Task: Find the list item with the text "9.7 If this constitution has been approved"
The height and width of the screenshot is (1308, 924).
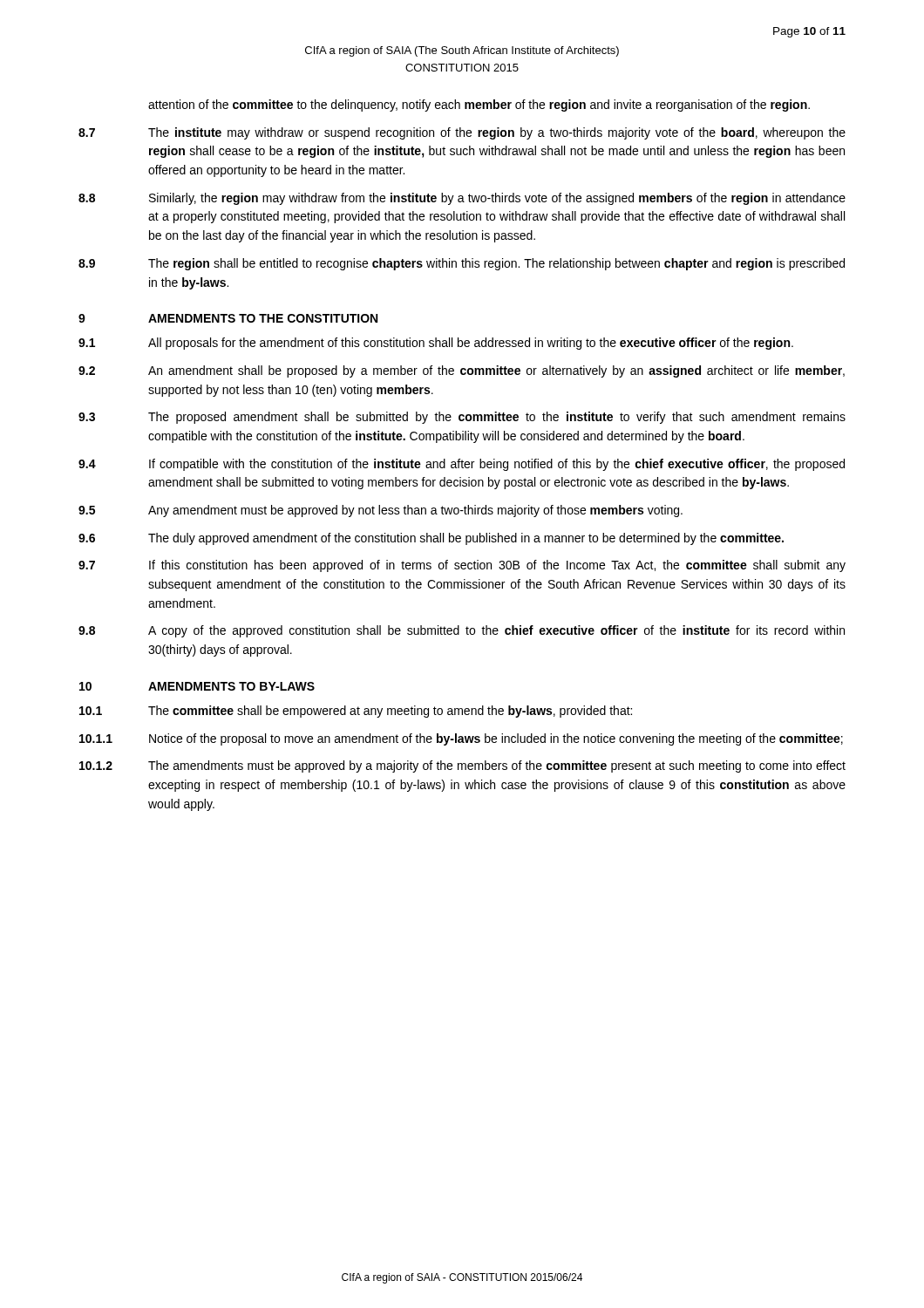Action: [462, 585]
